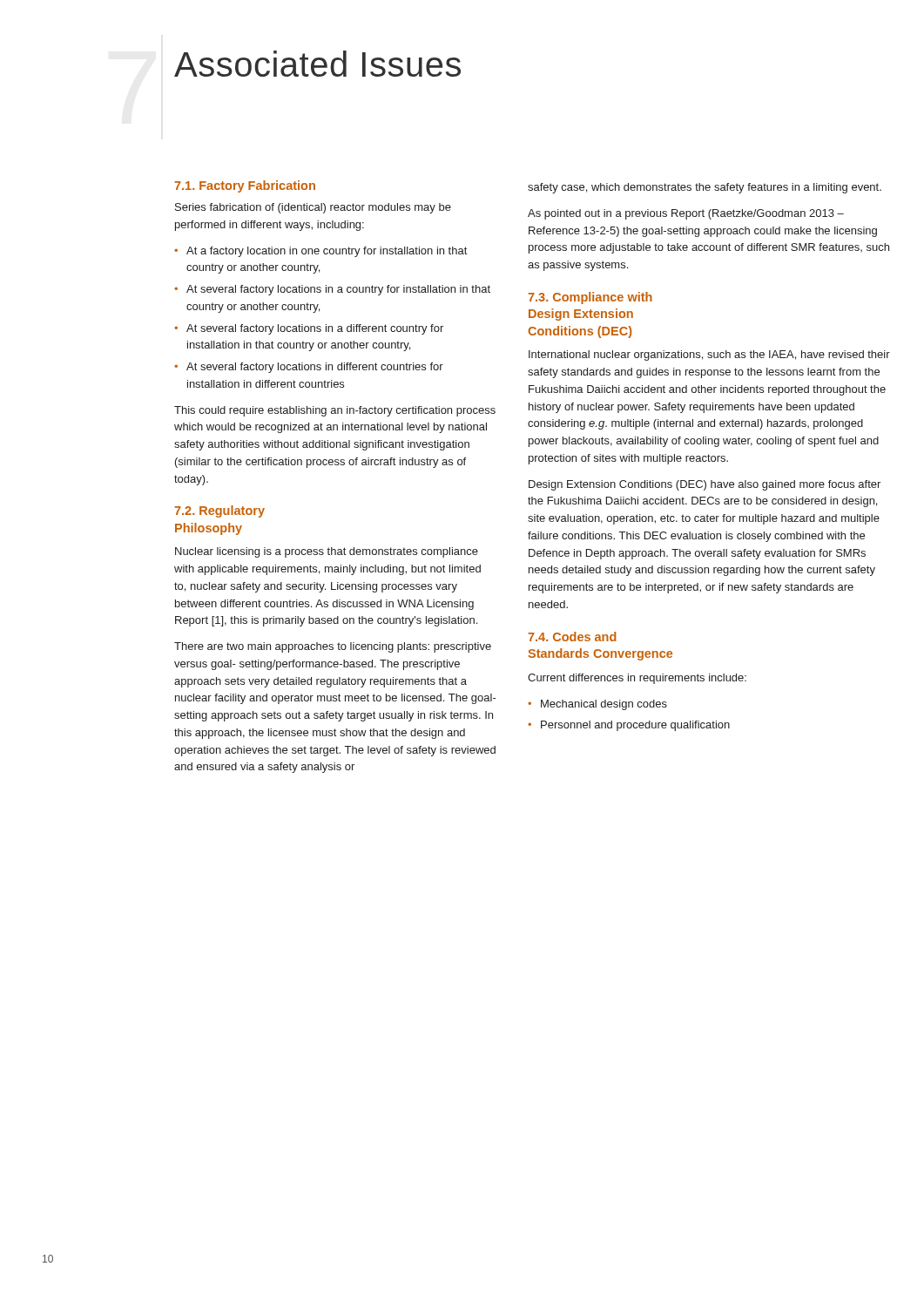Select the text block containing "As pointed out in a"

pos(709,239)
